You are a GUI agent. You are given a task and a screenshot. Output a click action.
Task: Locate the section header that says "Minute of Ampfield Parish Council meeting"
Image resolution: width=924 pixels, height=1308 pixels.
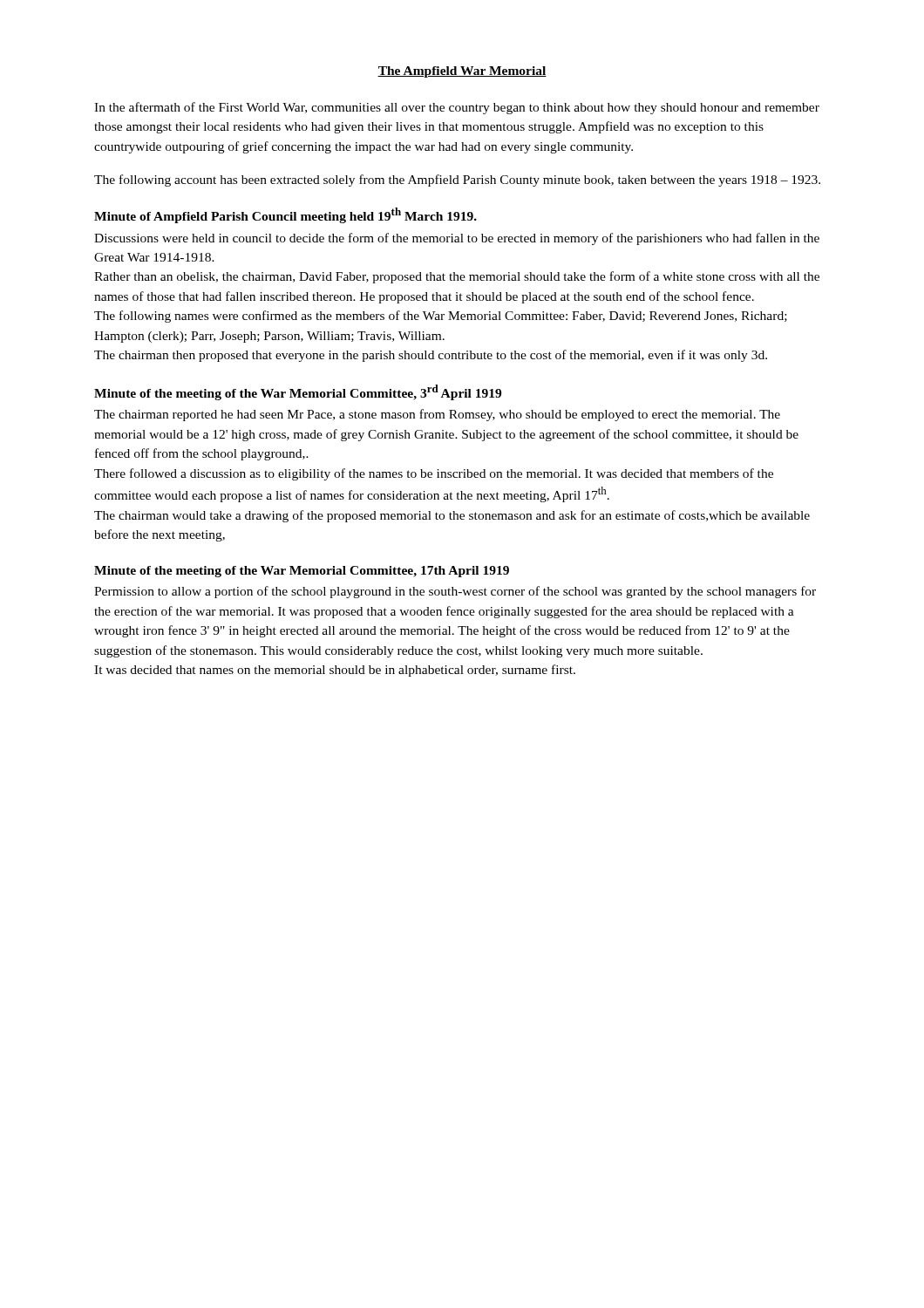pyautogui.click(x=286, y=214)
